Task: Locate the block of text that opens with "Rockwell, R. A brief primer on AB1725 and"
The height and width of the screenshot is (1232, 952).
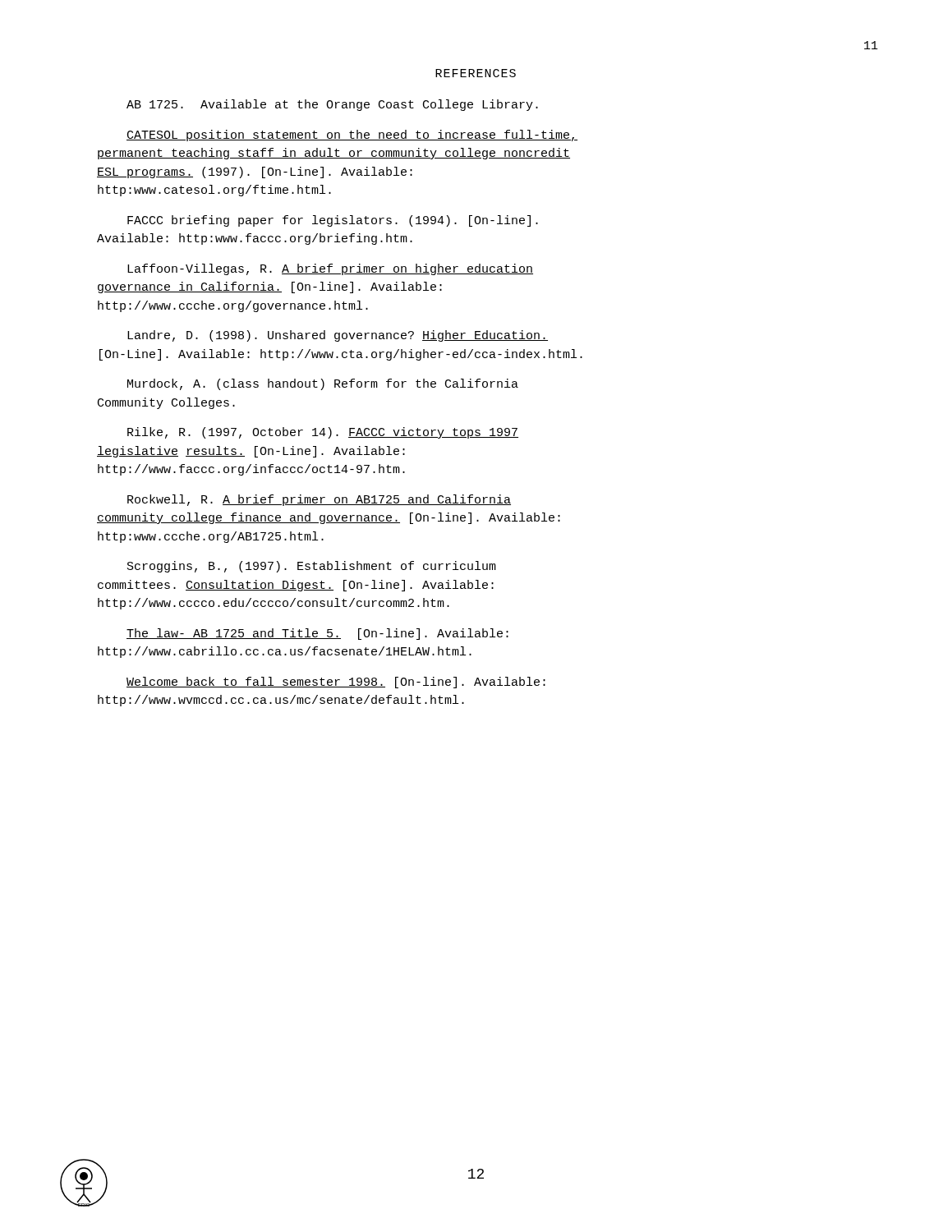Action: [330, 519]
